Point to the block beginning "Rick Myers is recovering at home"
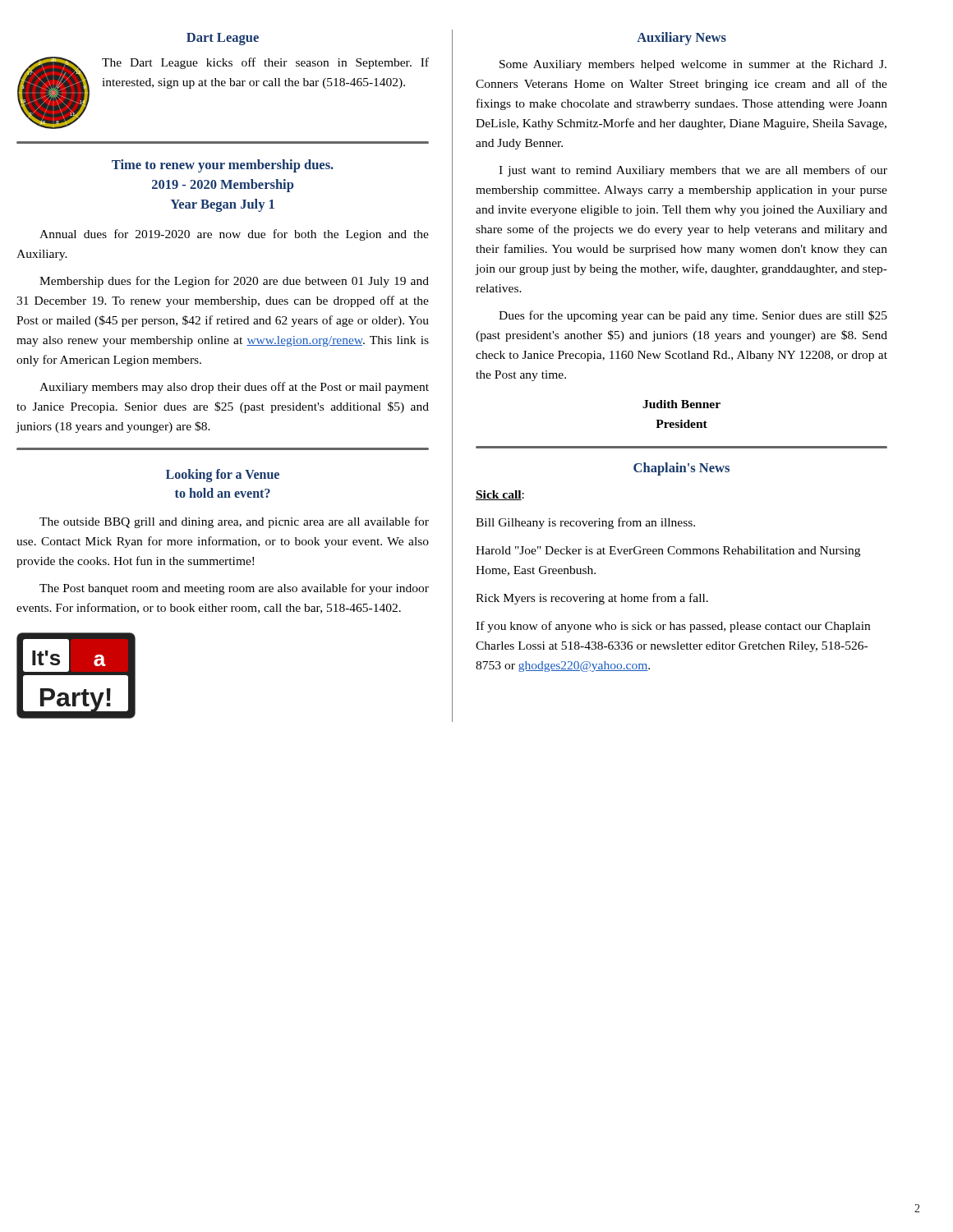 coord(592,597)
